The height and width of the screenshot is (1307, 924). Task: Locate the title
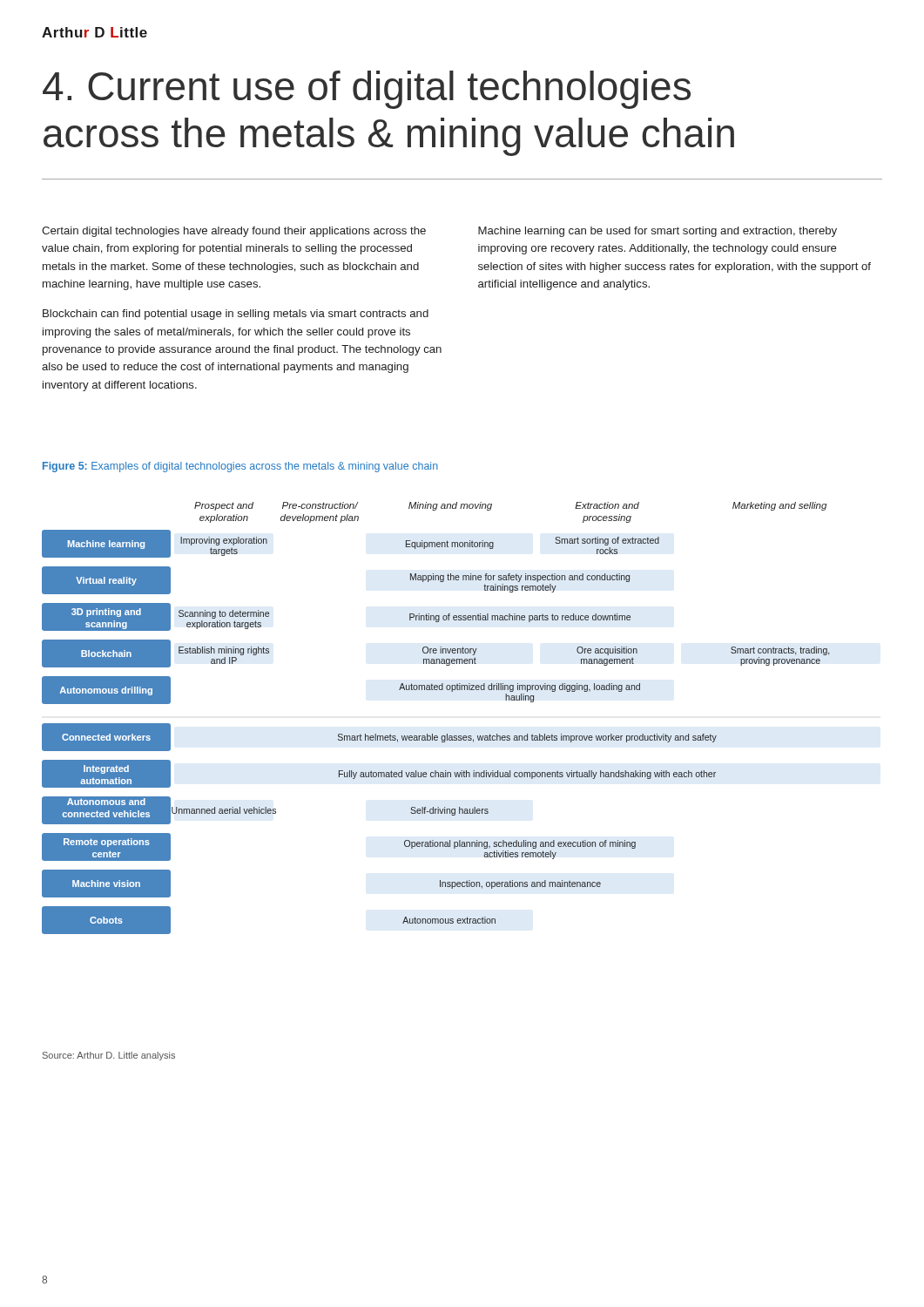462,121
